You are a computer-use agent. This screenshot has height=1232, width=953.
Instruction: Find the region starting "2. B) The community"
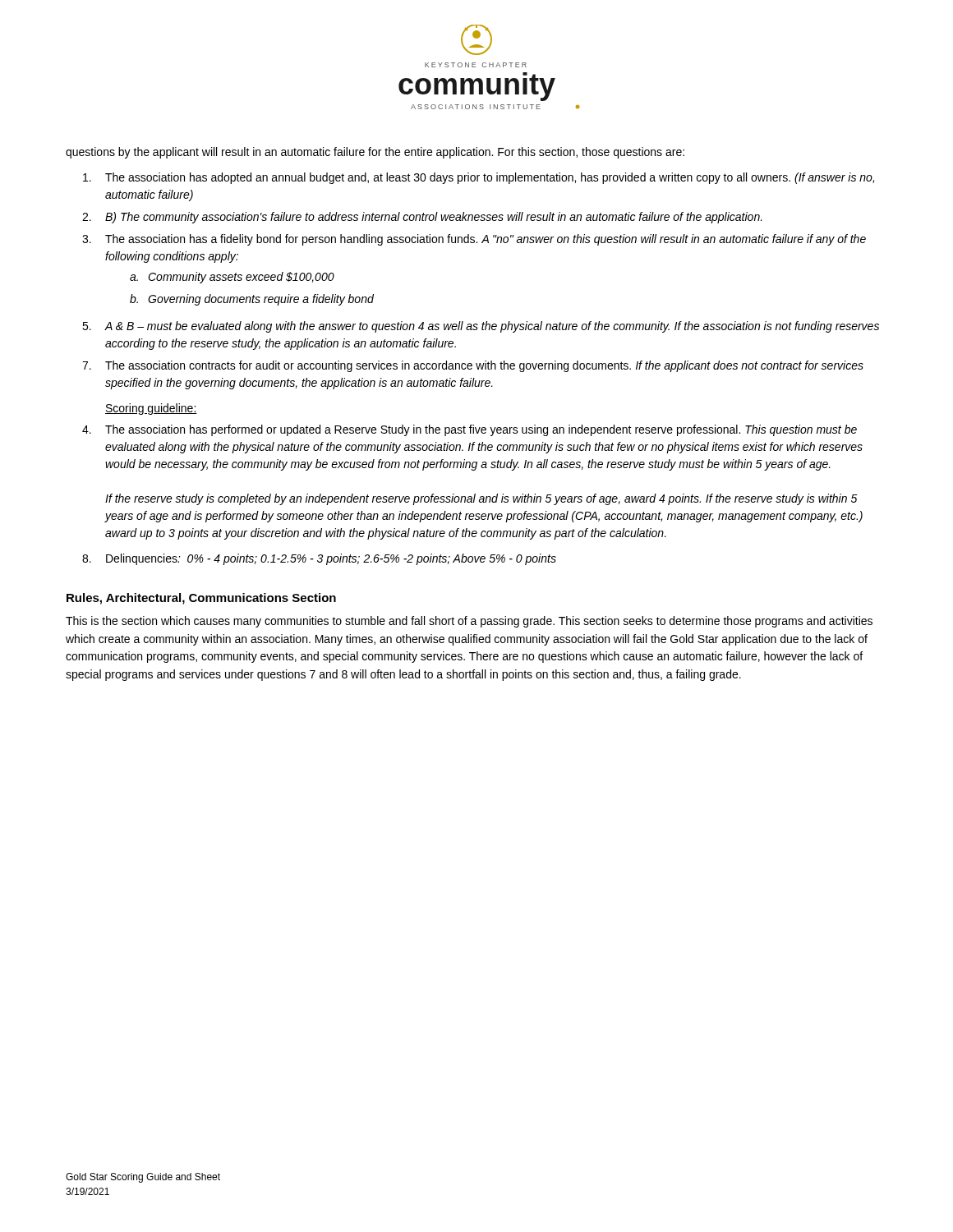point(485,217)
